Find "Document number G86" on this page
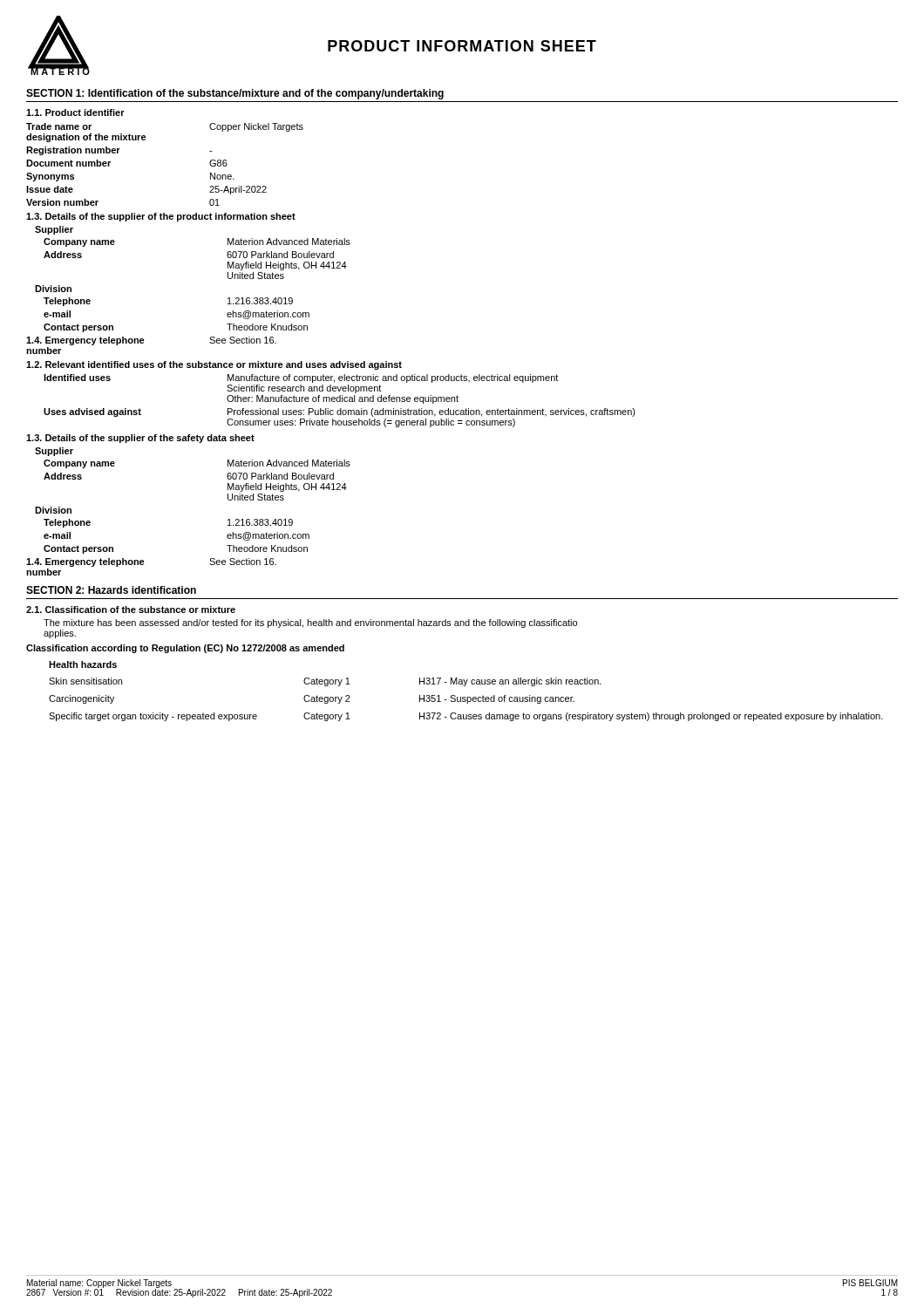The height and width of the screenshot is (1308, 924). coord(68,163)
